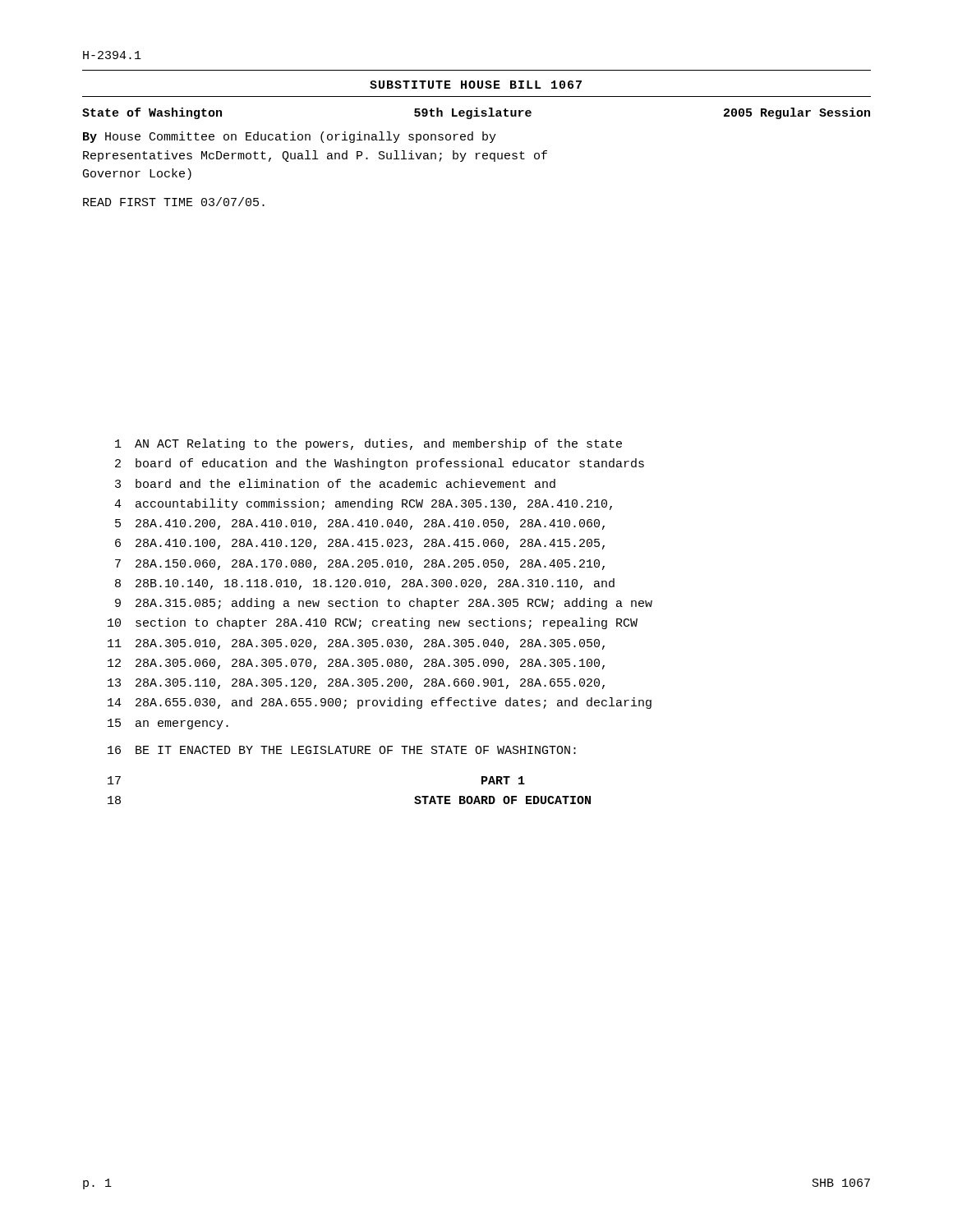Image resolution: width=953 pixels, height=1232 pixels.
Task: Find the block starting "State of Washington 59th Legislature 2005 Regular"
Action: point(476,114)
